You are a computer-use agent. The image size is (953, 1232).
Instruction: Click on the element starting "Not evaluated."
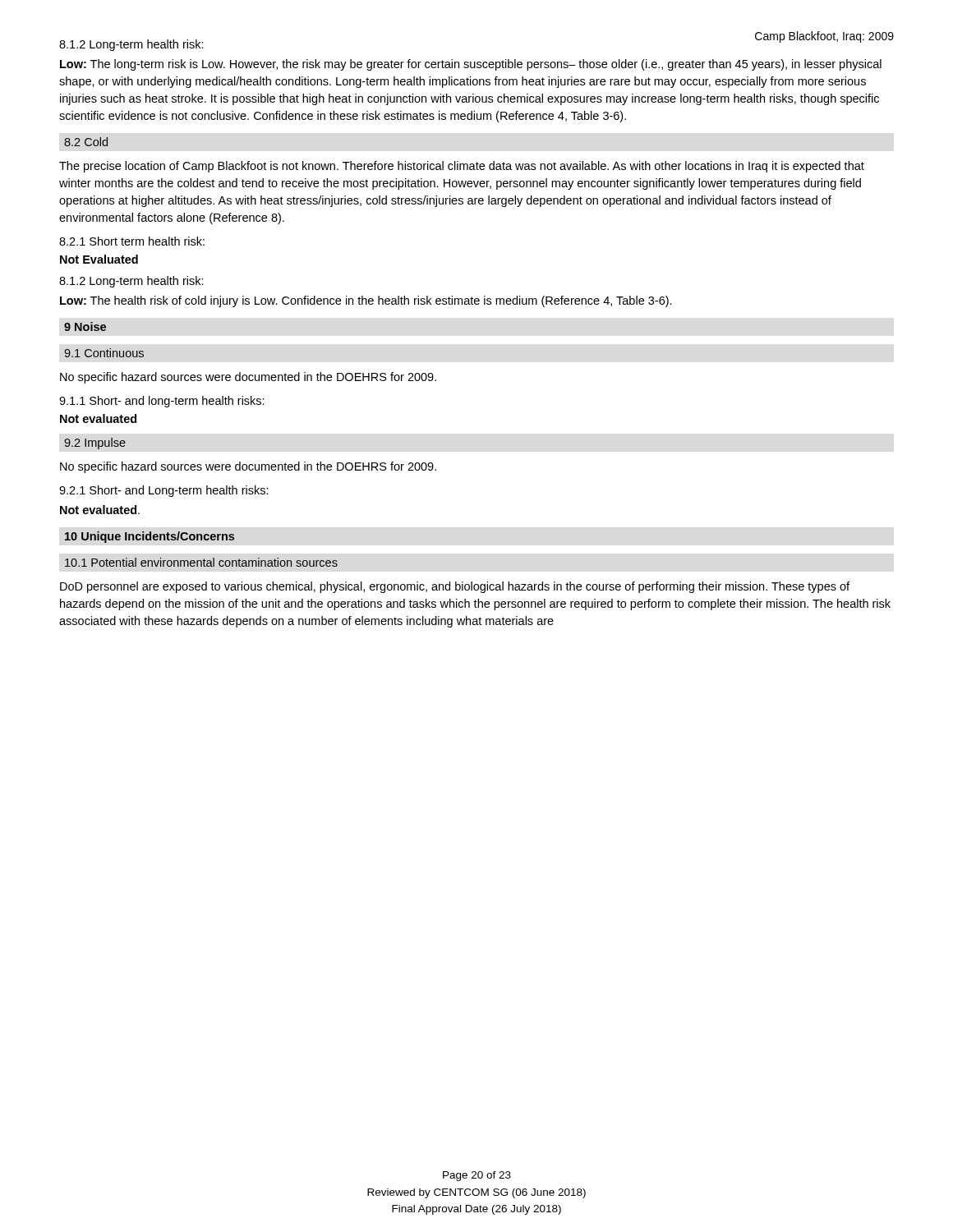(x=100, y=510)
